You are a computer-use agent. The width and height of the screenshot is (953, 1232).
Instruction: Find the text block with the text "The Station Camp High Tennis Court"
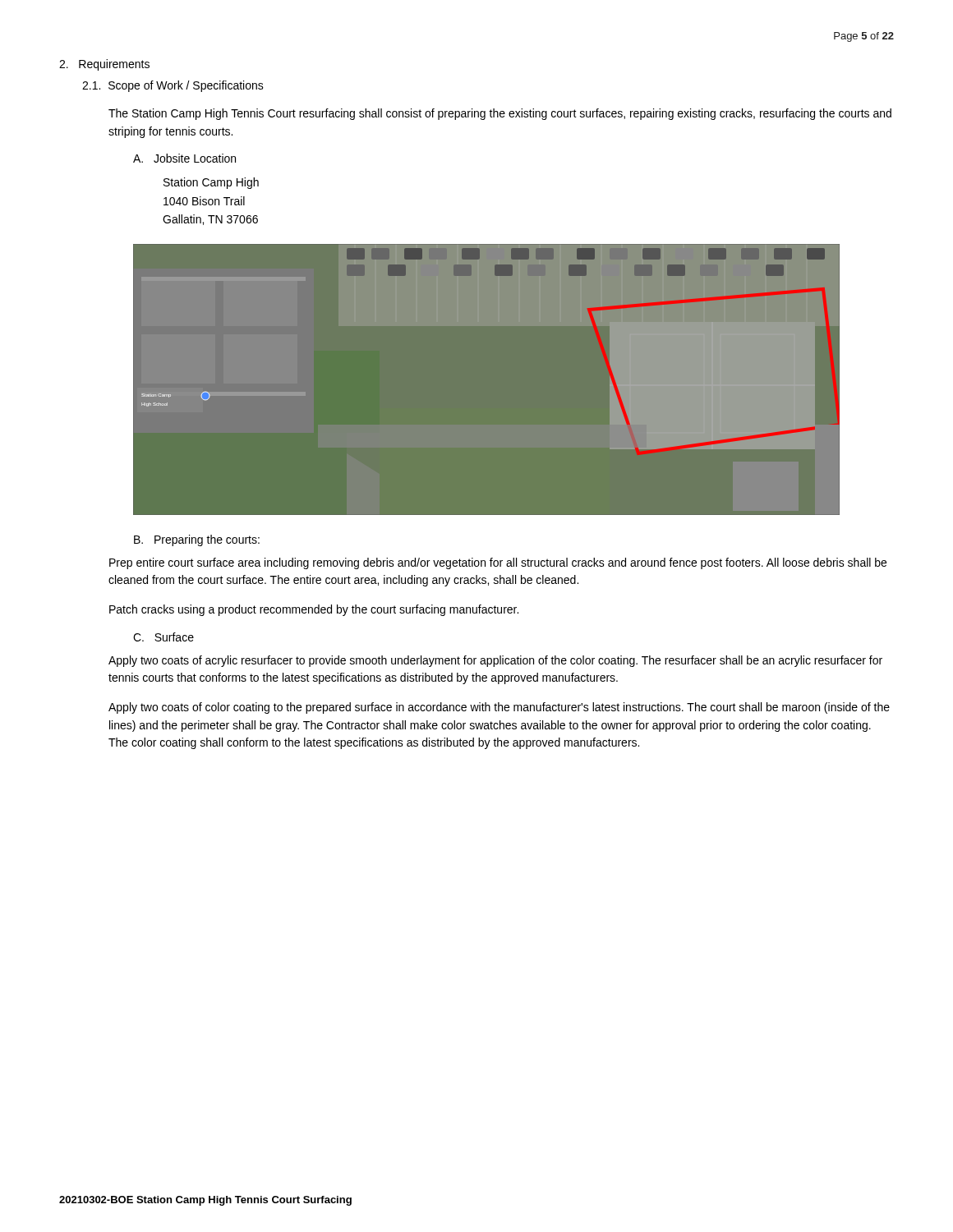tap(500, 122)
